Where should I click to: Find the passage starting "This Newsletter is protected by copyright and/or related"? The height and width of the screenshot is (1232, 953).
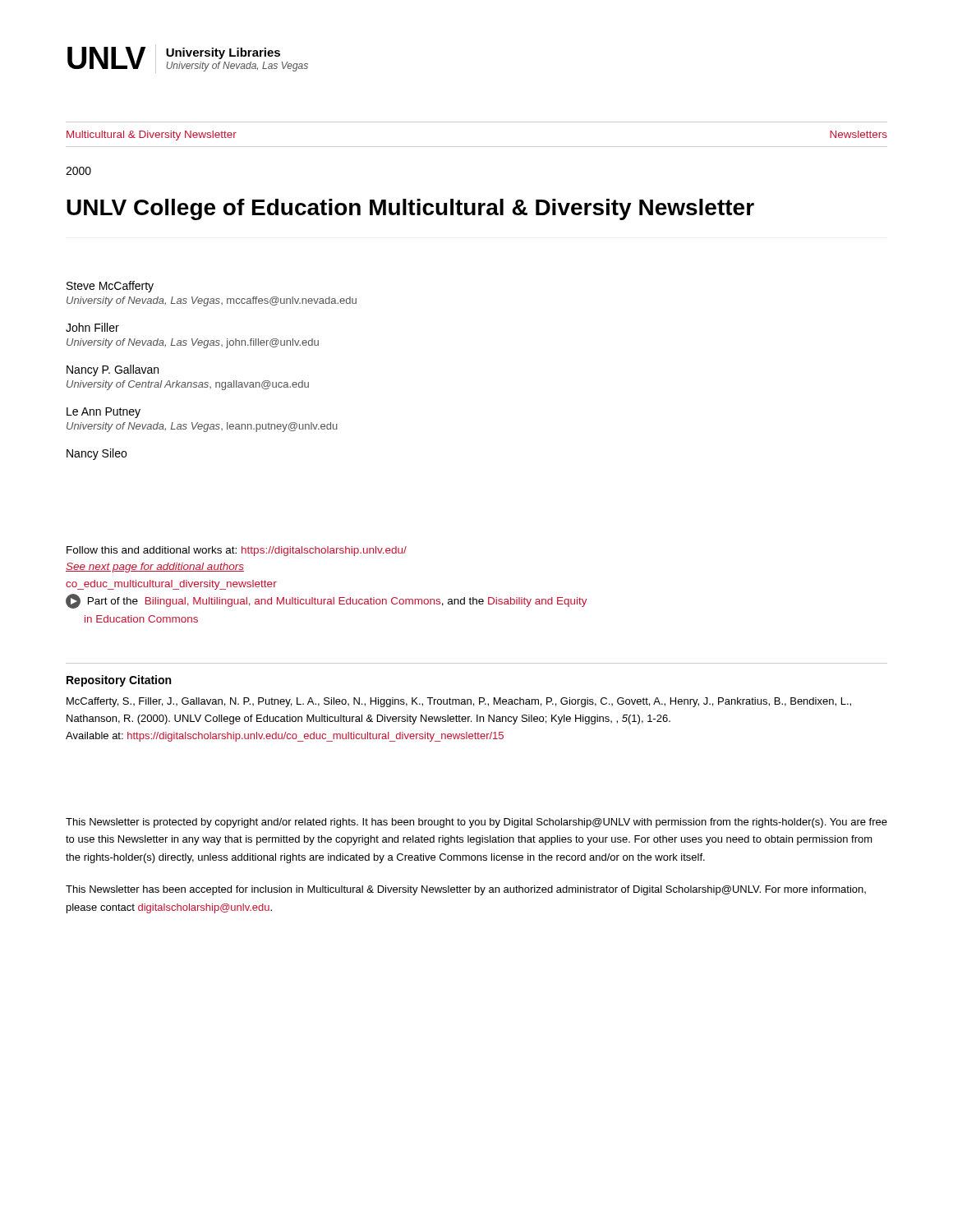tap(476, 839)
